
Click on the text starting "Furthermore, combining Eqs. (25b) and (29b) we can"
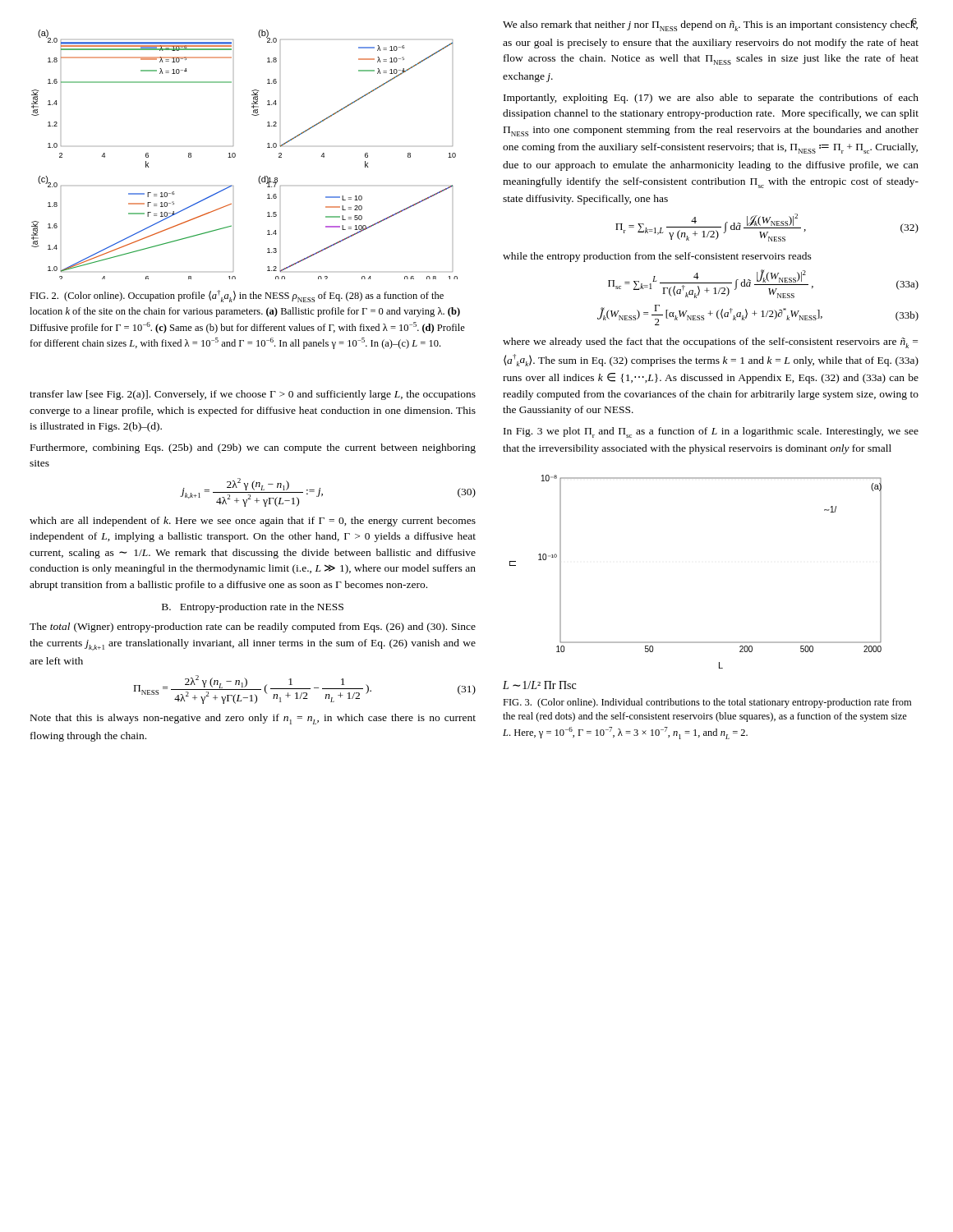point(253,455)
